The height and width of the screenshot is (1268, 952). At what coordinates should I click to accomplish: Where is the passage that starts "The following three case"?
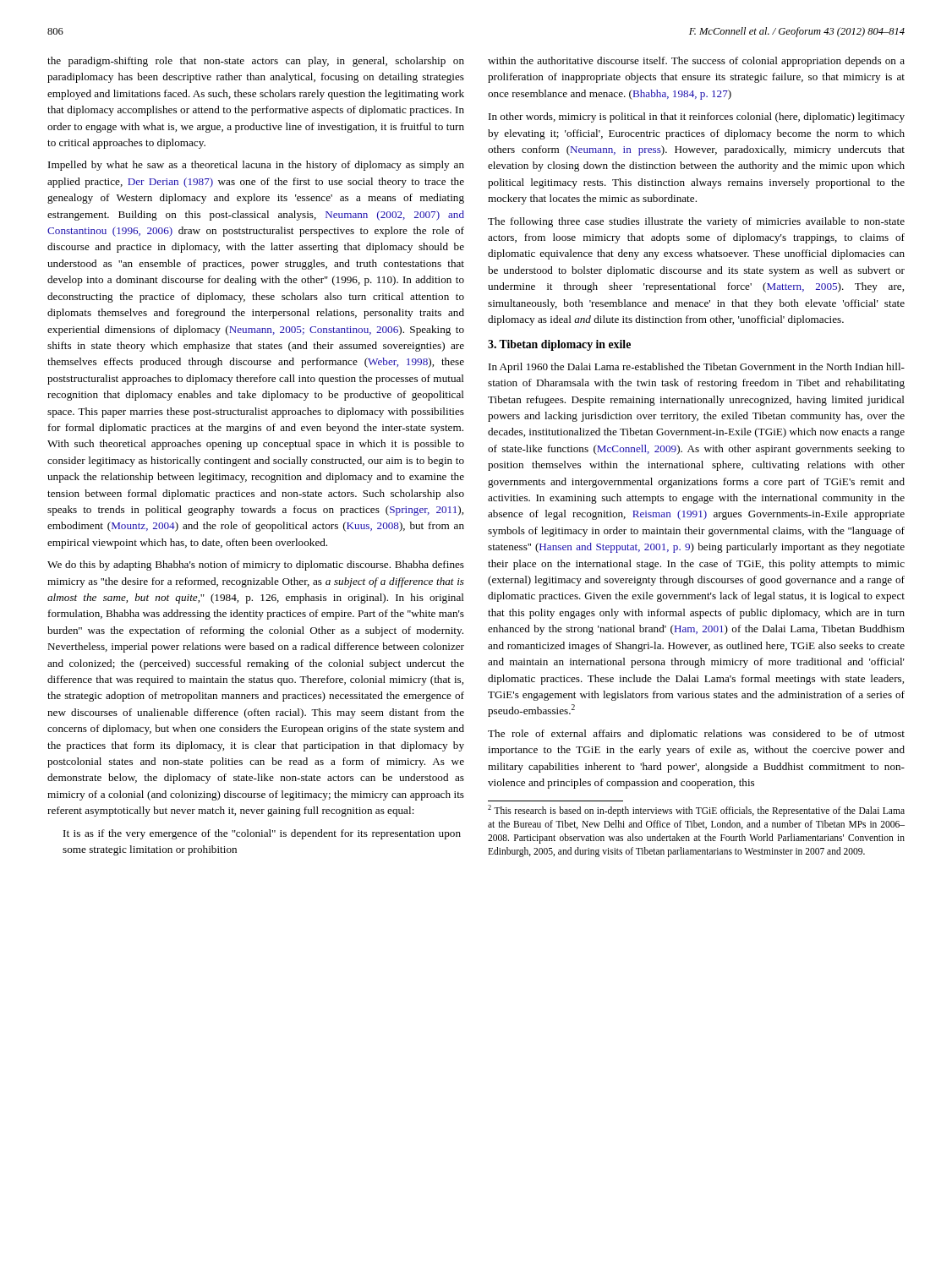[696, 270]
